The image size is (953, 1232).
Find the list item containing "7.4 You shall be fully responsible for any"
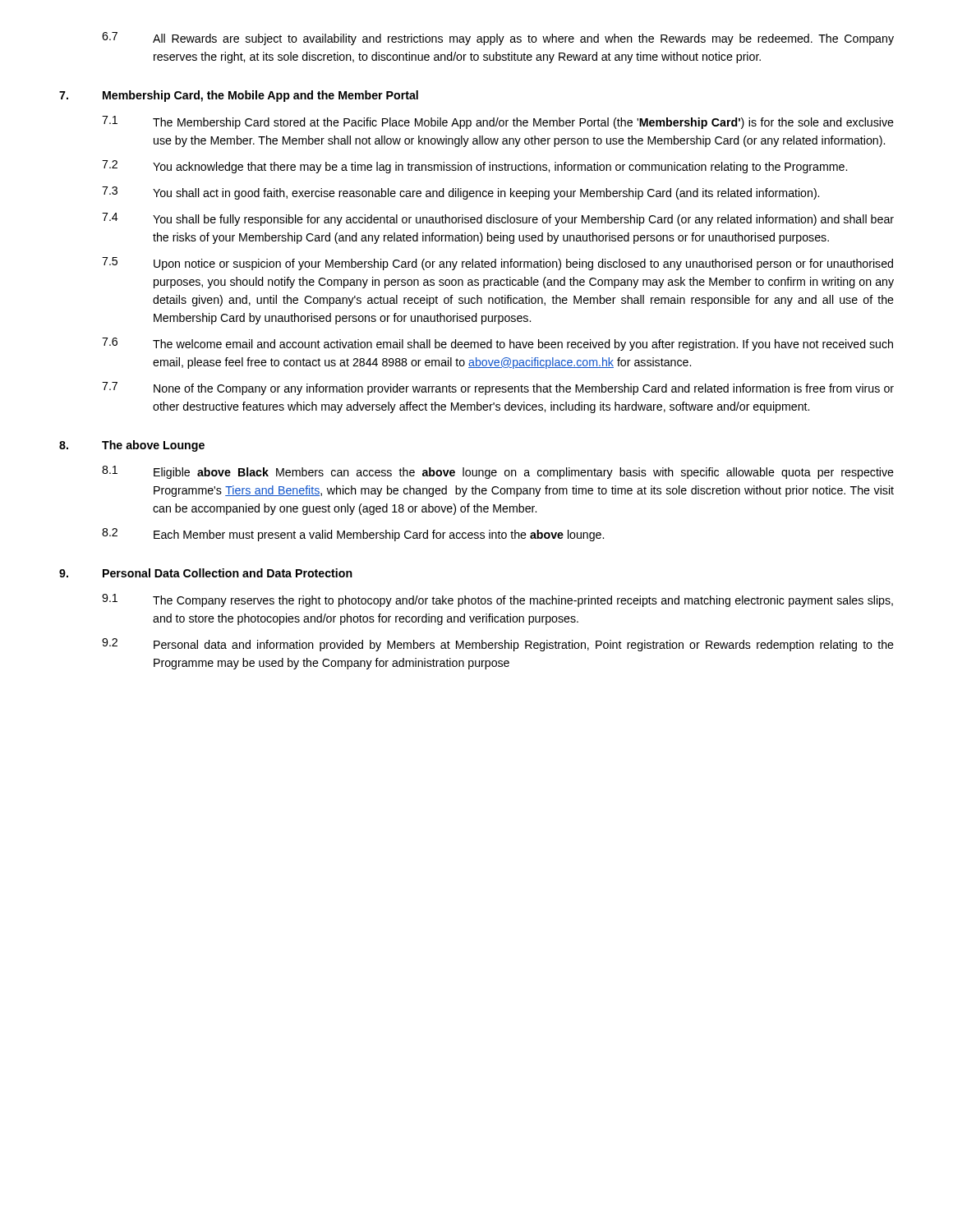click(498, 228)
